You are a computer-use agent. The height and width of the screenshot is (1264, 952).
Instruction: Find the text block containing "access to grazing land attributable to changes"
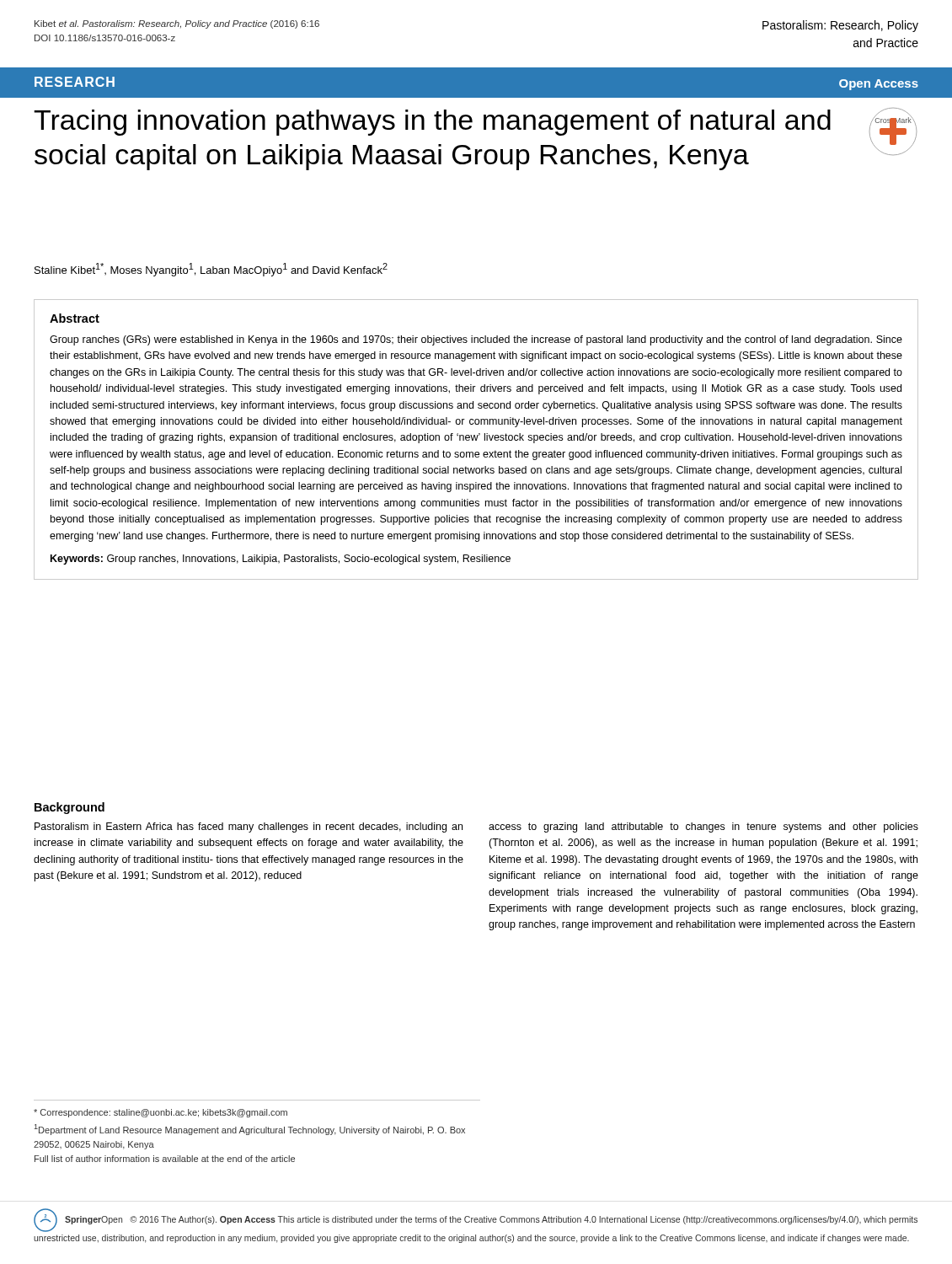click(x=703, y=876)
